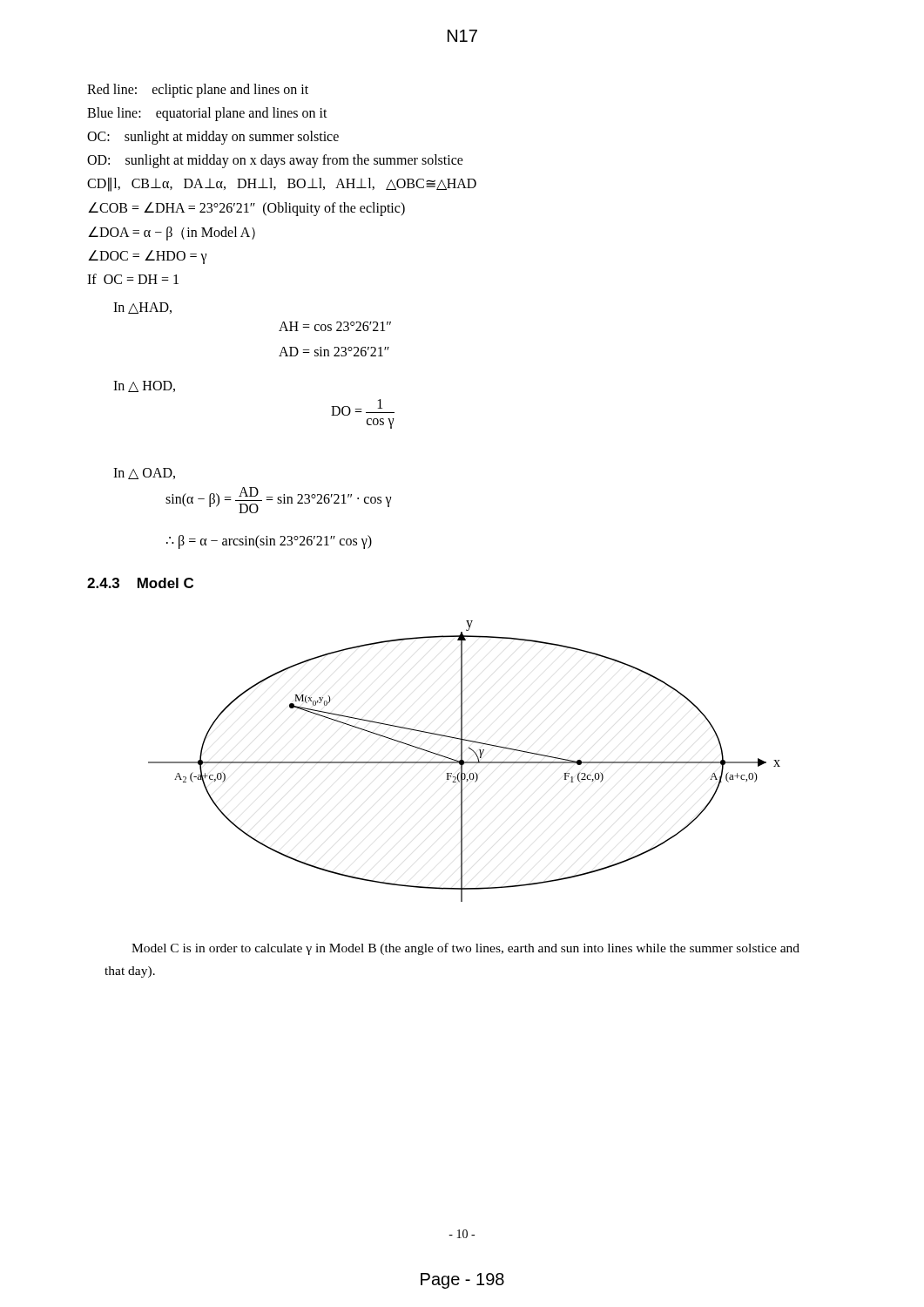The height and width of the screenshot is (1307, 924).
Task: Find the block starting "Blue line: equatorial plane and lines on it"
Action: tap(207, 113)
